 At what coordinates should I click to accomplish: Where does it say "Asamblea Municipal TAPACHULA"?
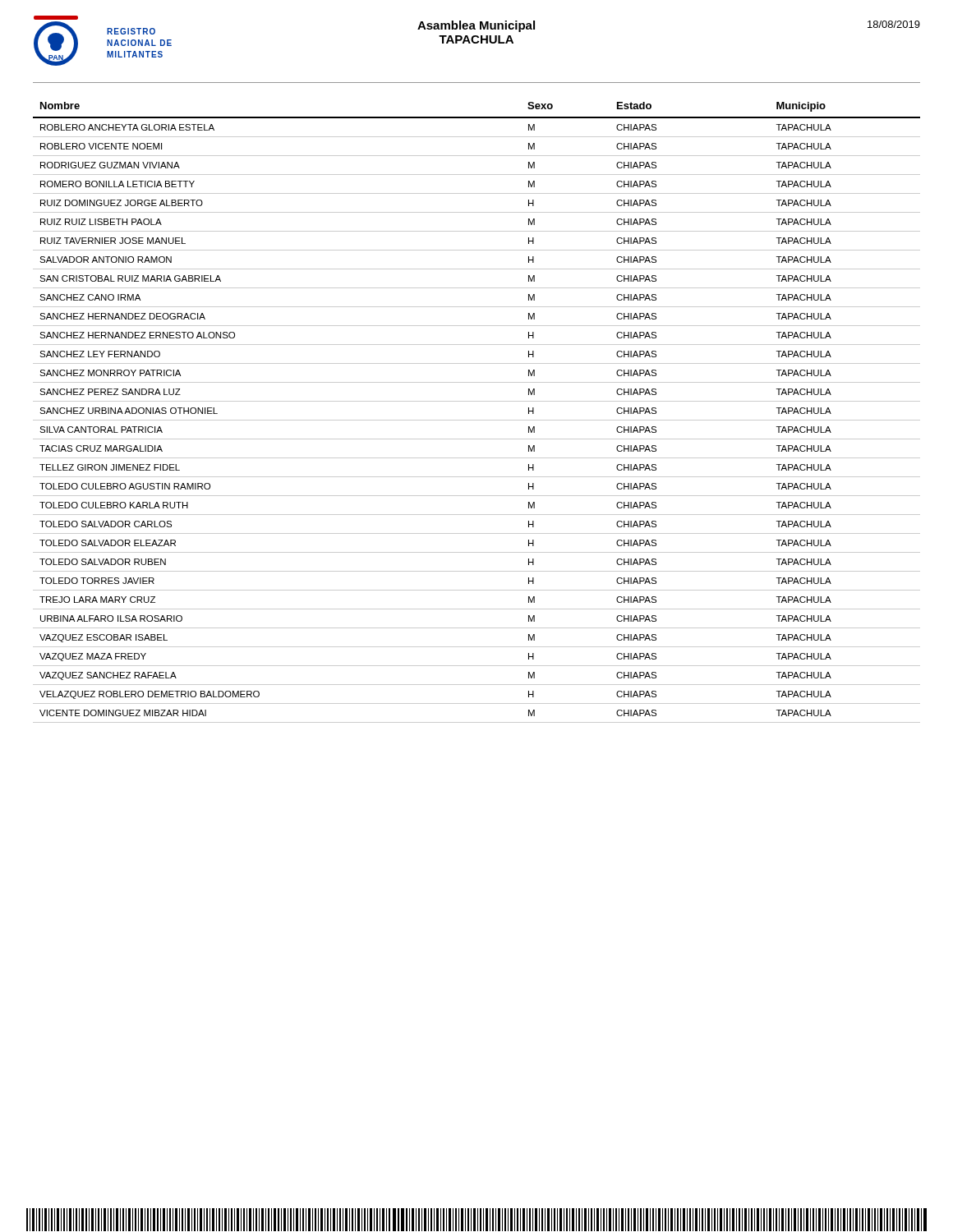coord(476,32)
